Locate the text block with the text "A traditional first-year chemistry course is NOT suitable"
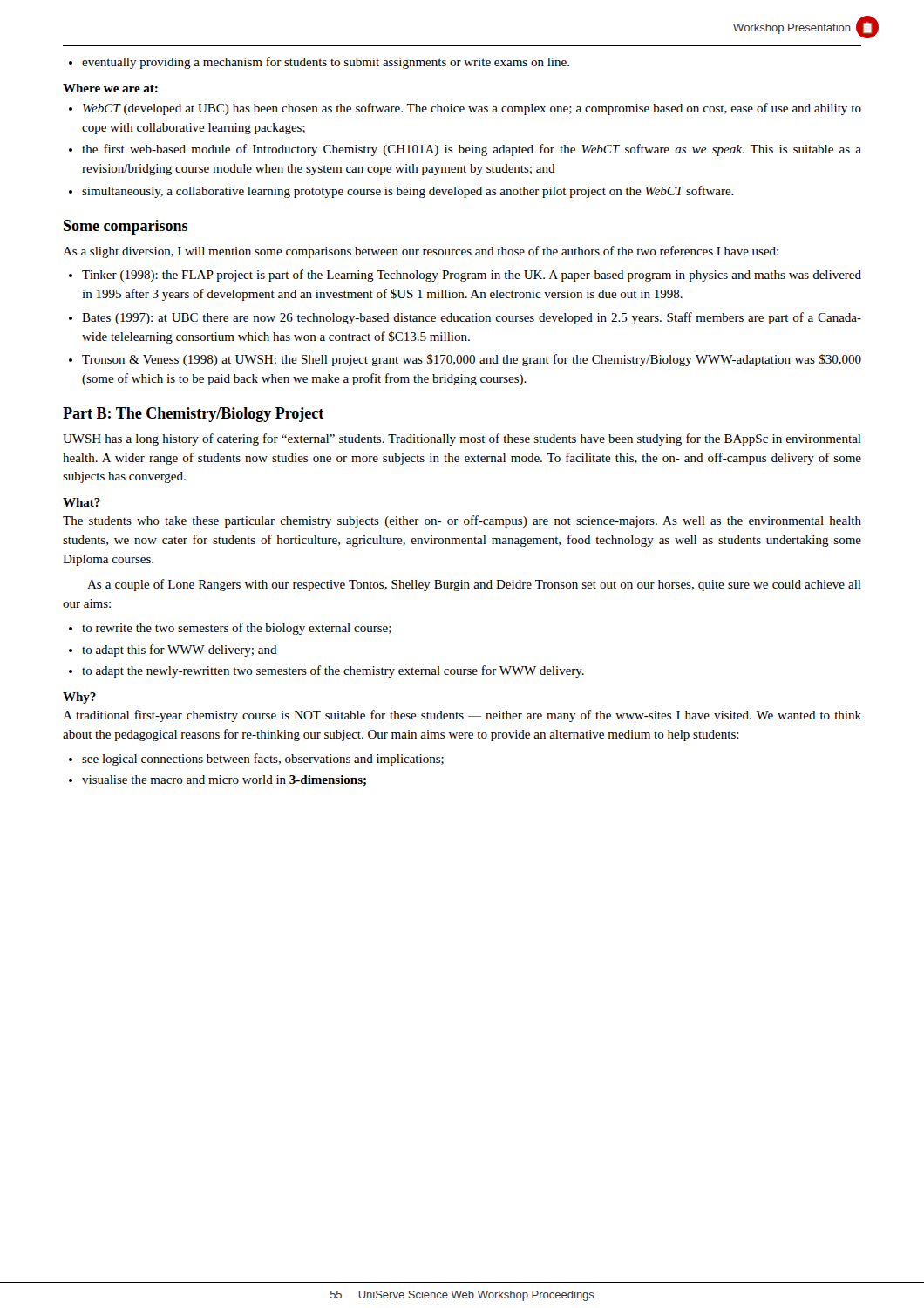Image resolution: width=924 pixels, height=1308 pixels. (x=462, y=725)
